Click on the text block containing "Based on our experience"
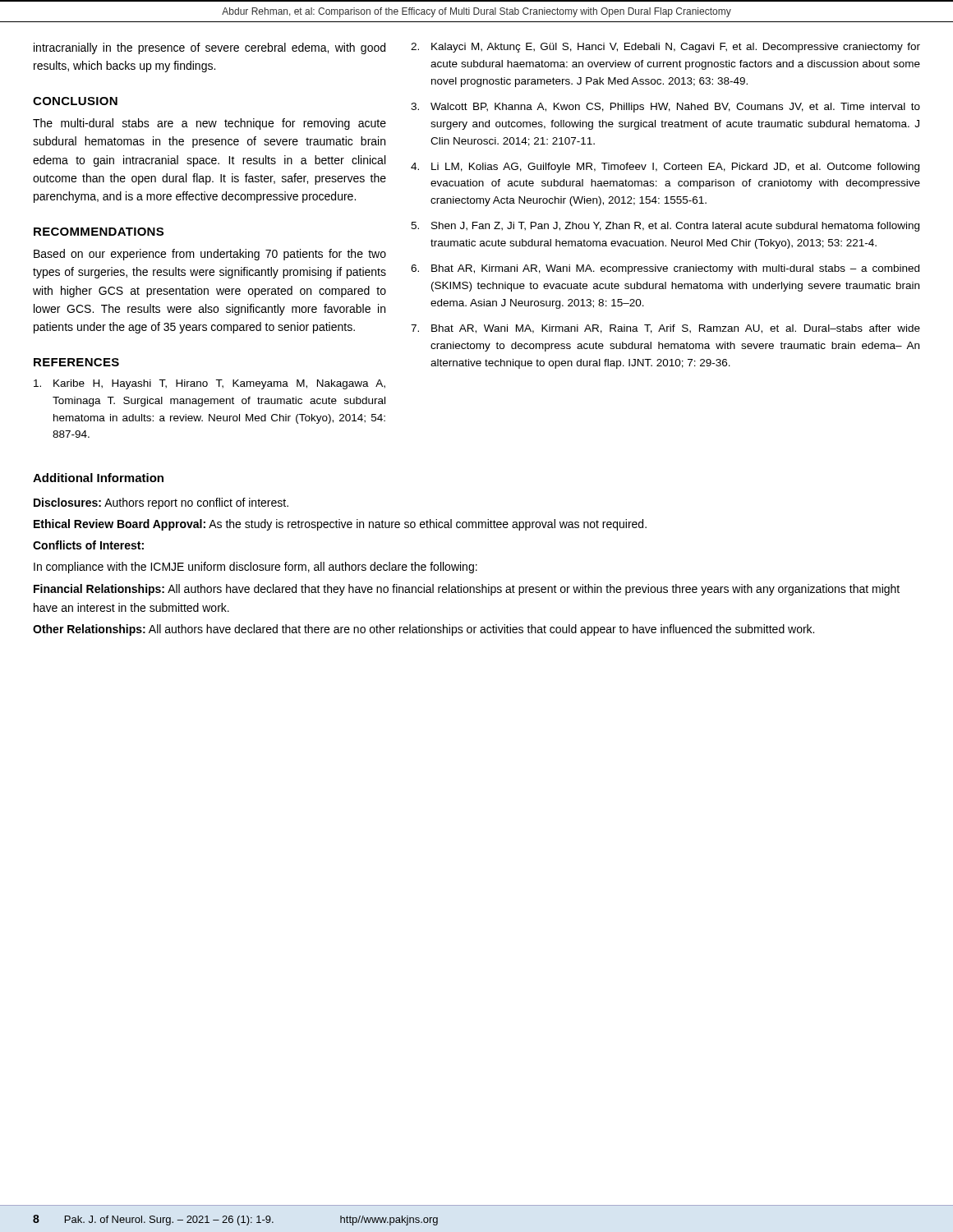This screenshot has height=1232, width=953. pyautogui.click(x=210, y=290)
